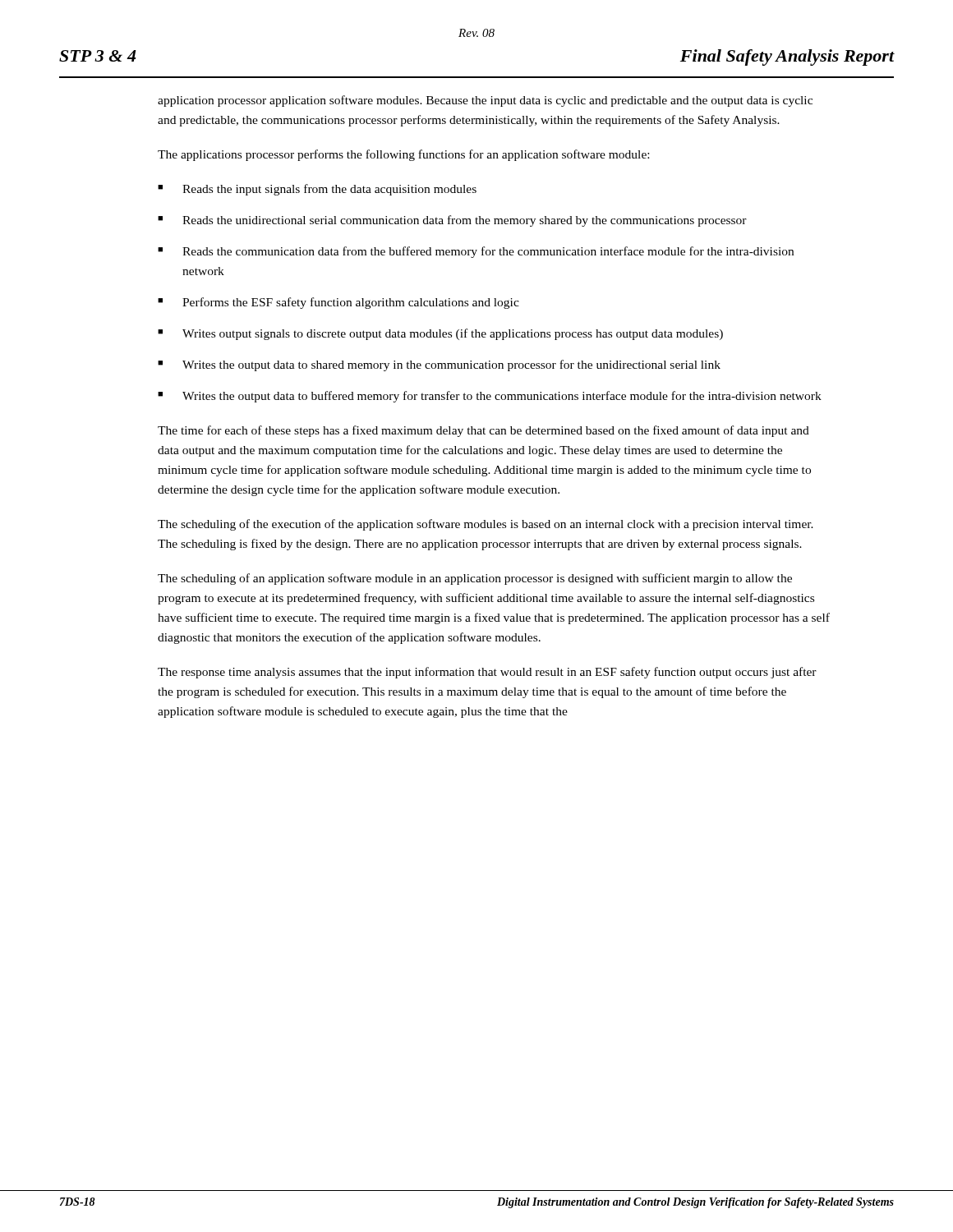The width and height of the screenshot is (953, 1232).
Task: Select the text block that says "The time for each of these"
Action: 485,460
